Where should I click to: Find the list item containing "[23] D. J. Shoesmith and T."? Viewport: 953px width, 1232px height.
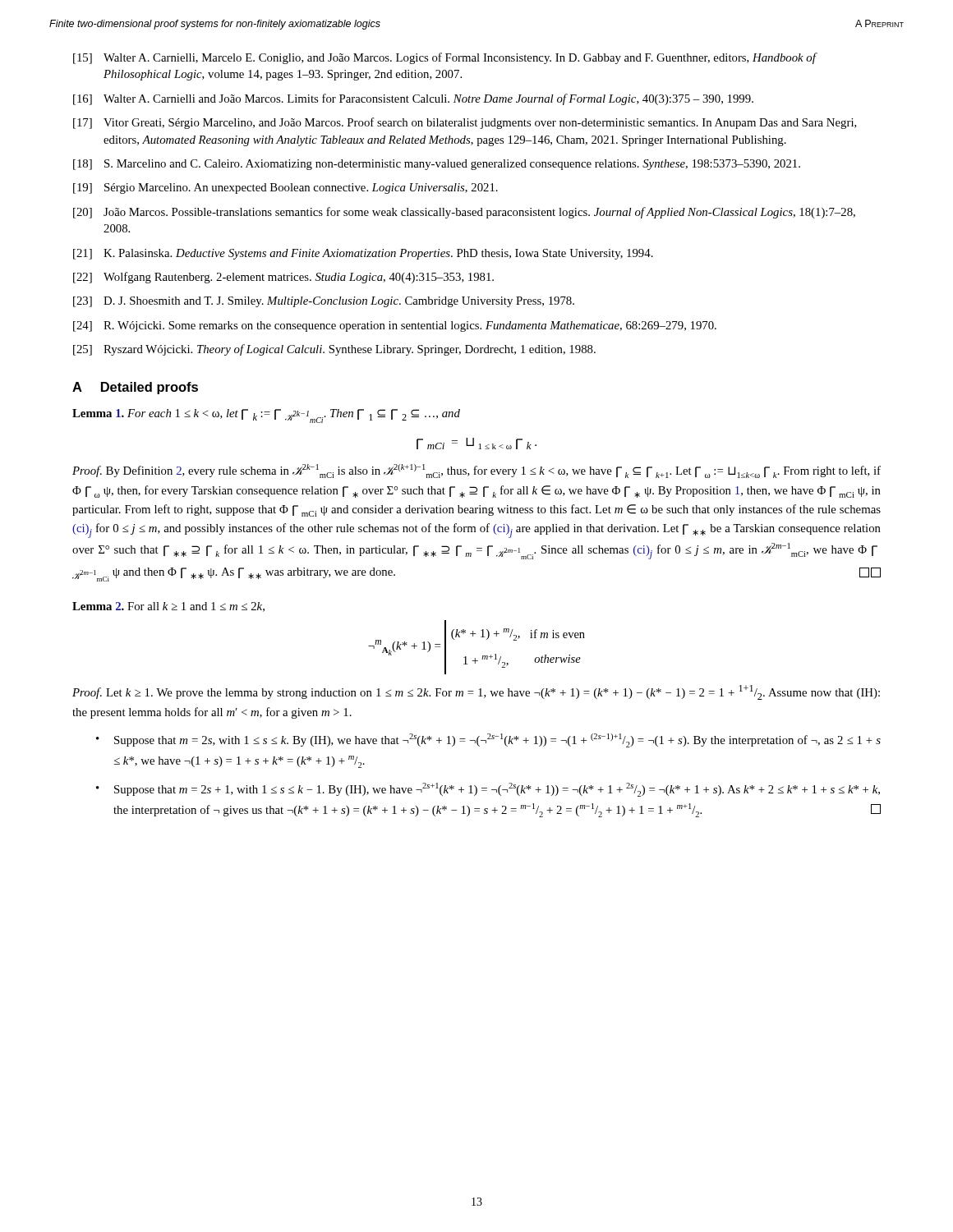click(x=476, y=301)
